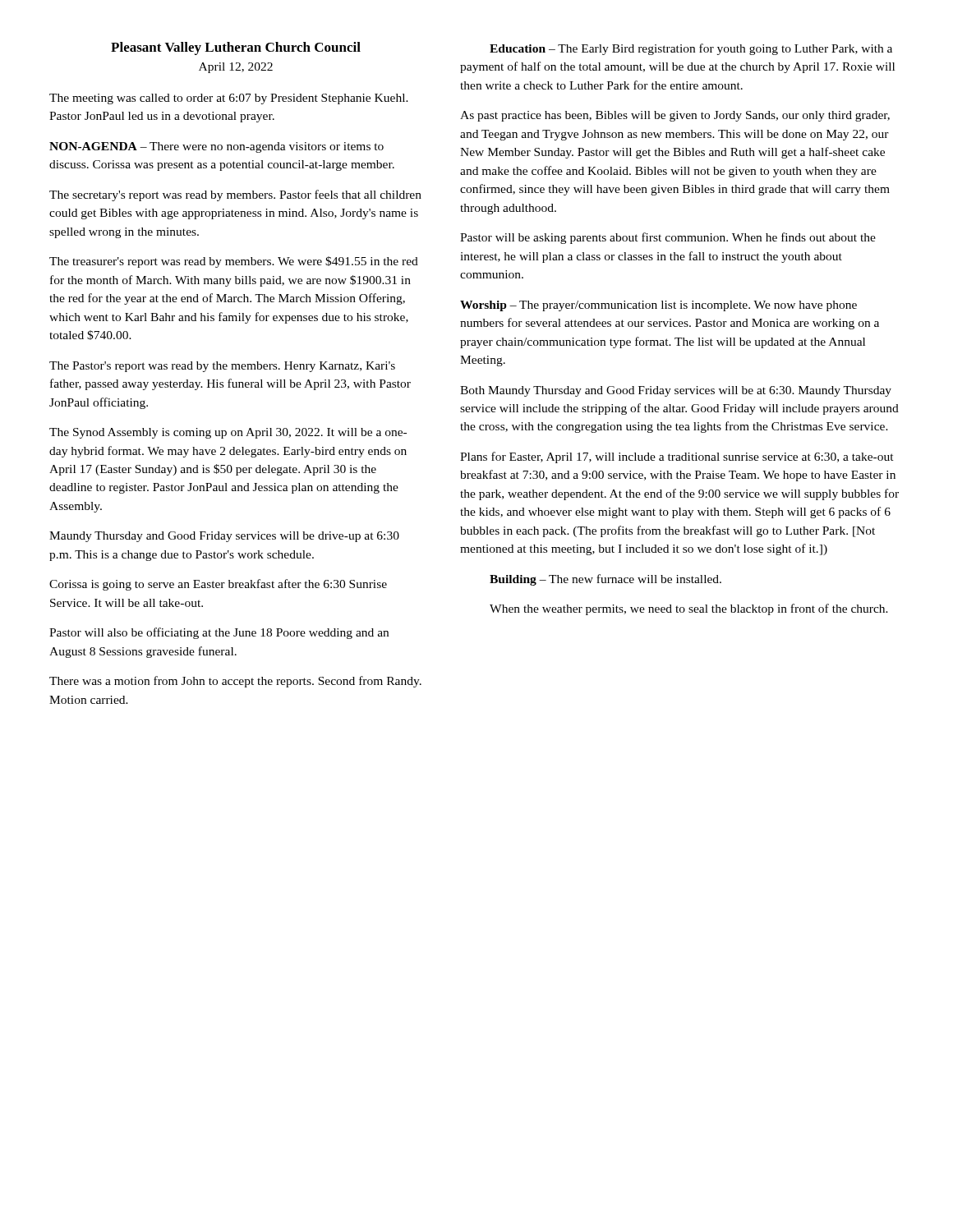Locate the block of text that opens with "Pastor will also be"

coord(236,642)
